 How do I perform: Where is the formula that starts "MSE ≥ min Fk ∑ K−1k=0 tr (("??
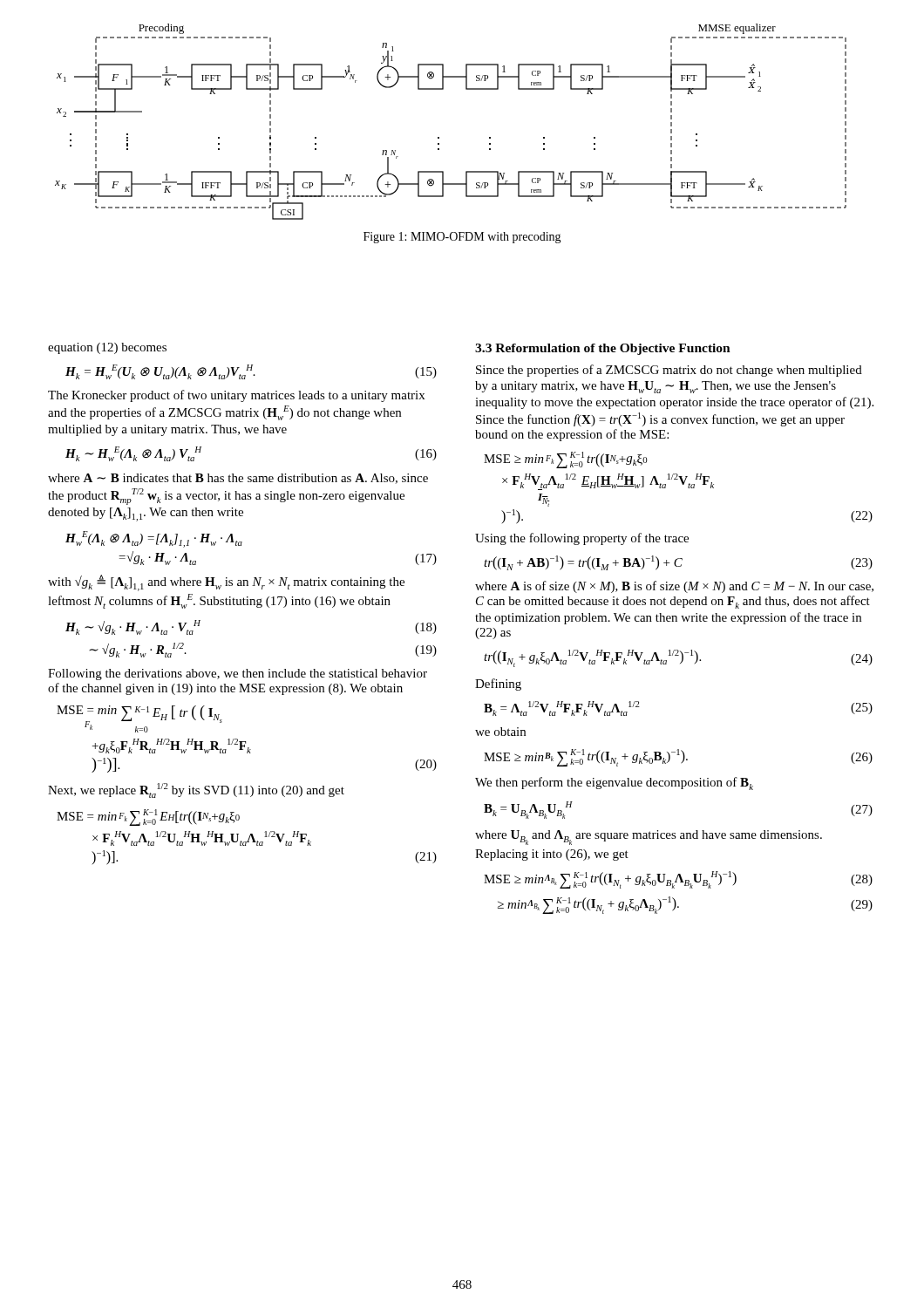point(680,487)
